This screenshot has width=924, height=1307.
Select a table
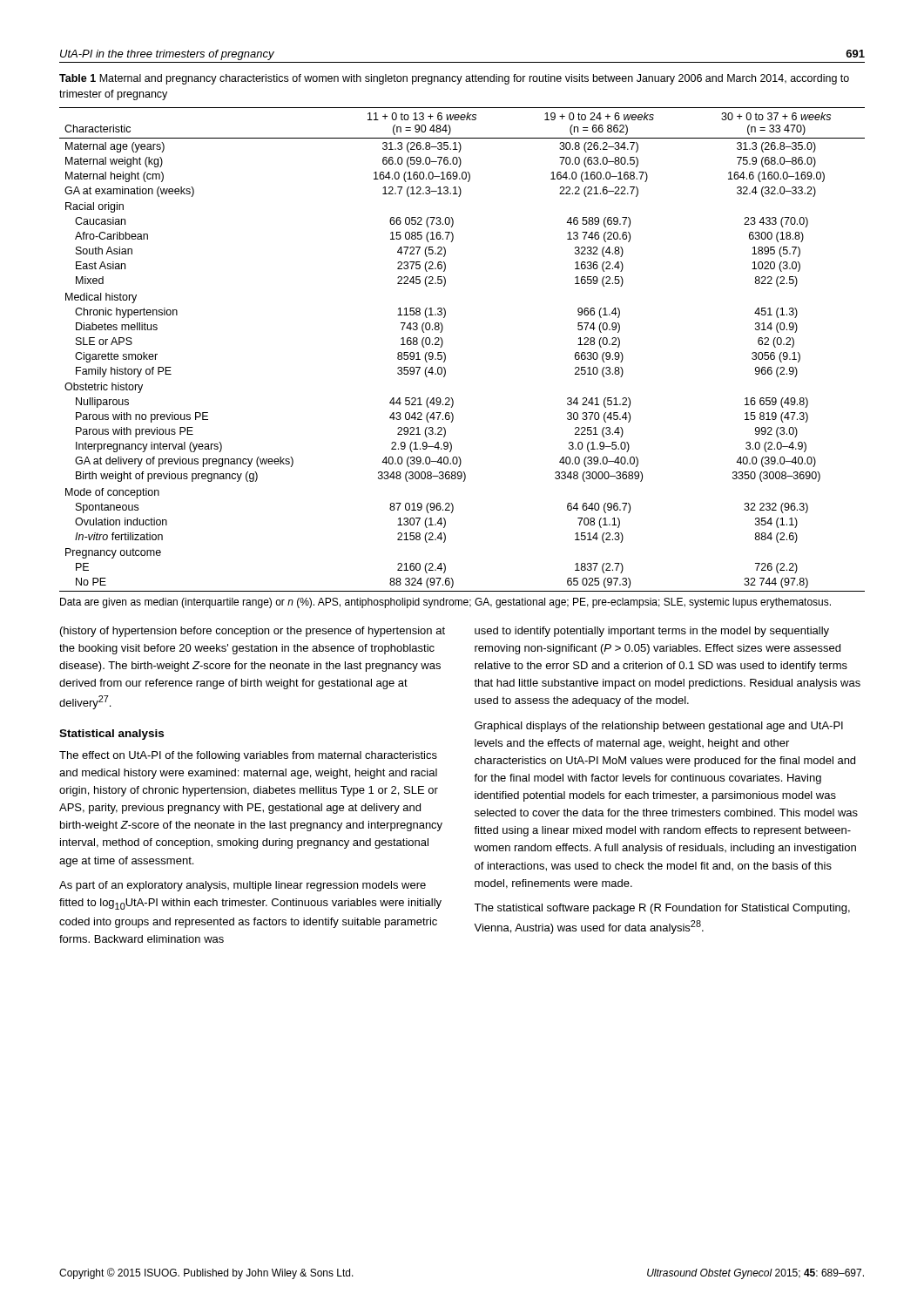462,349
